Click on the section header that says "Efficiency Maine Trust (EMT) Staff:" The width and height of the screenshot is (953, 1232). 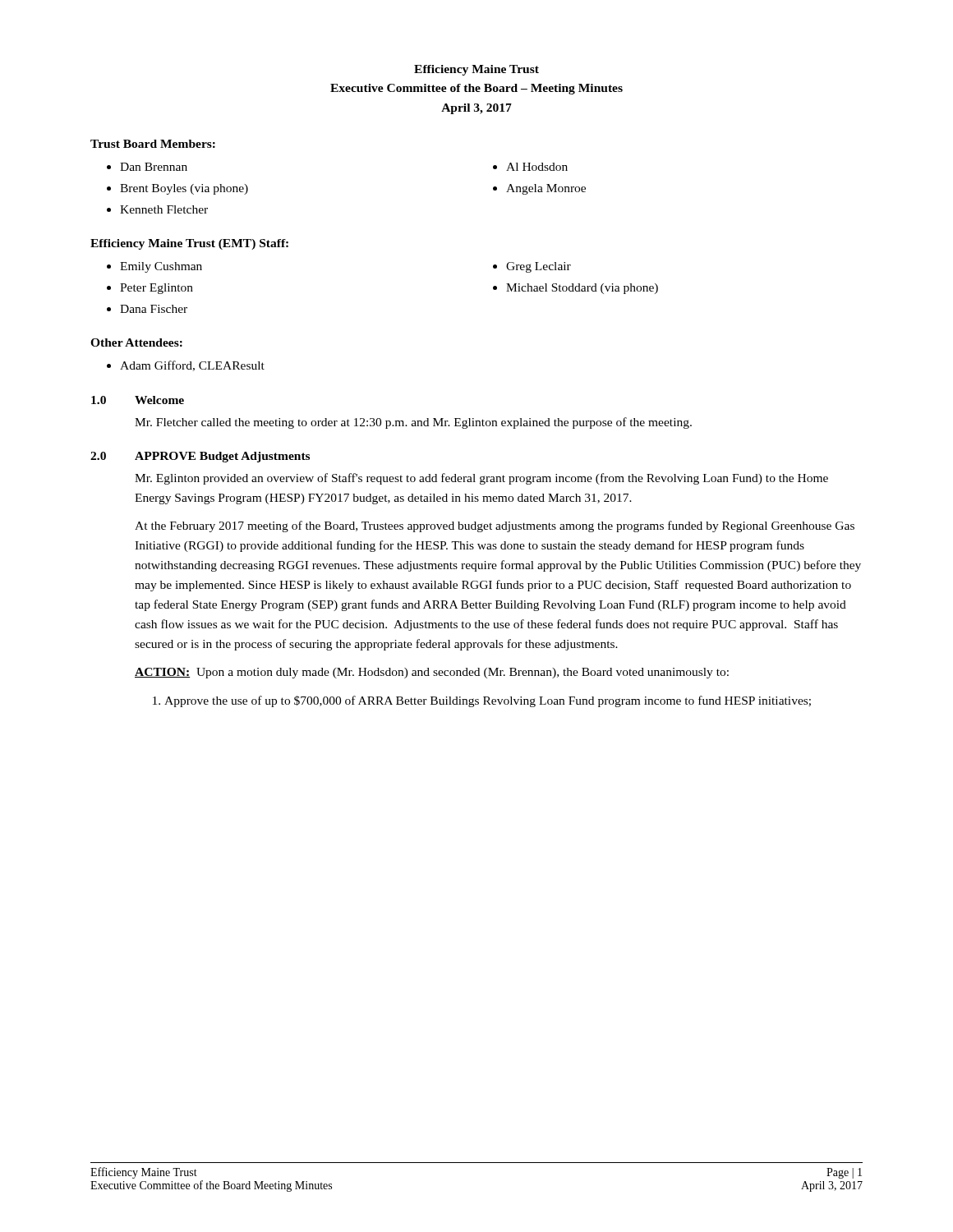click(190, 243)
